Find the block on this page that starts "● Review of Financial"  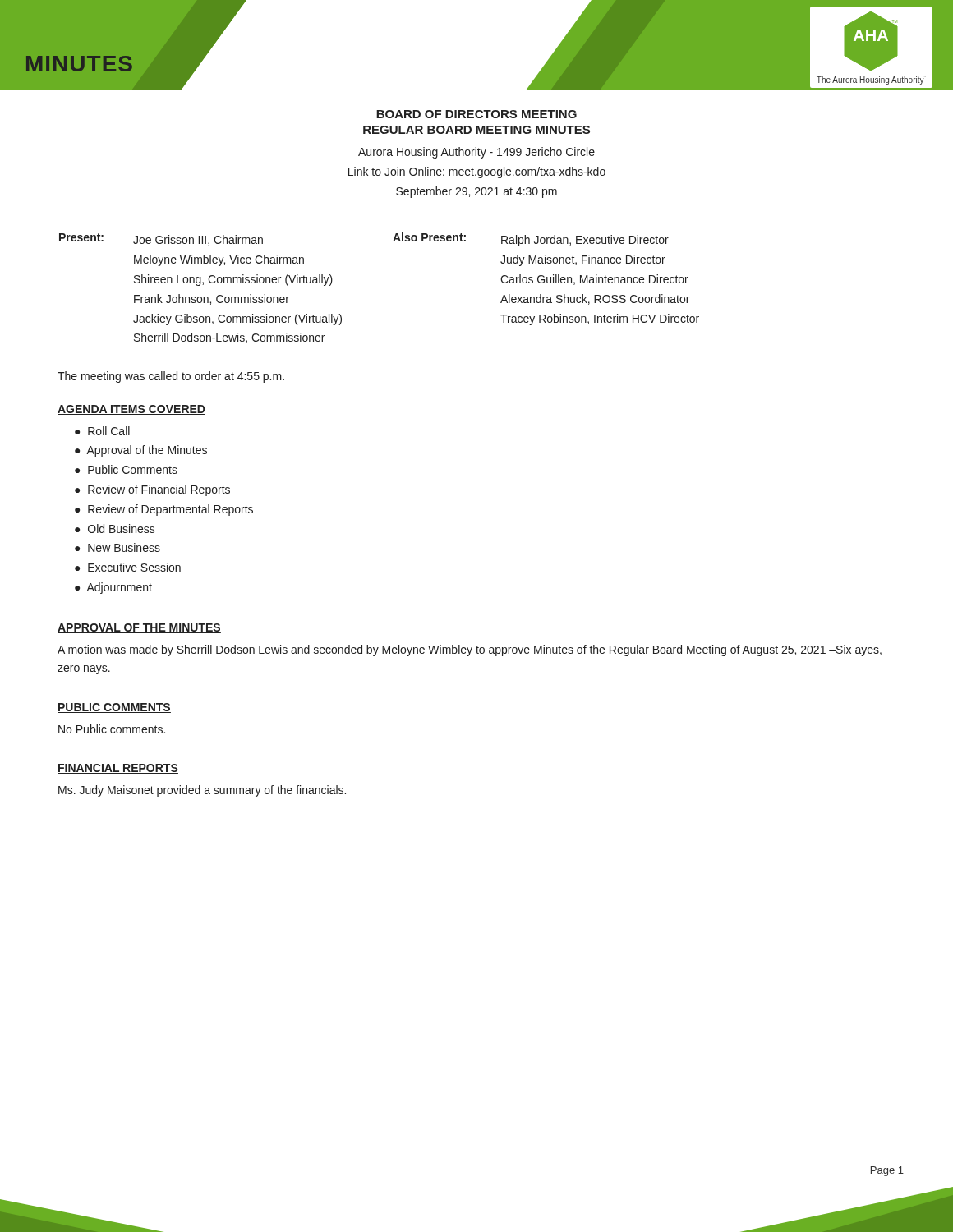tap(152, 489)
